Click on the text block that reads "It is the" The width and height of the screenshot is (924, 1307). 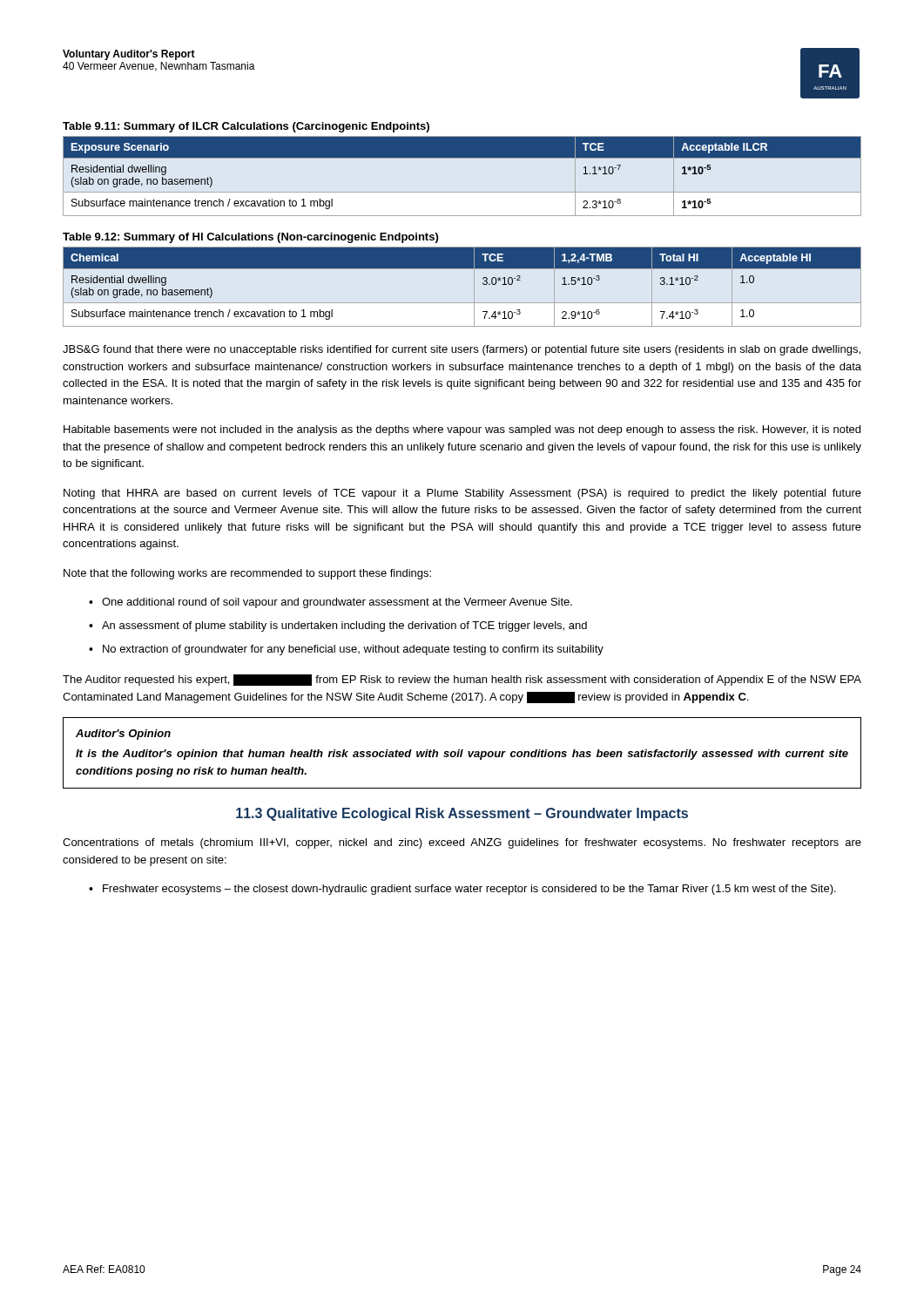click(462, 762)
